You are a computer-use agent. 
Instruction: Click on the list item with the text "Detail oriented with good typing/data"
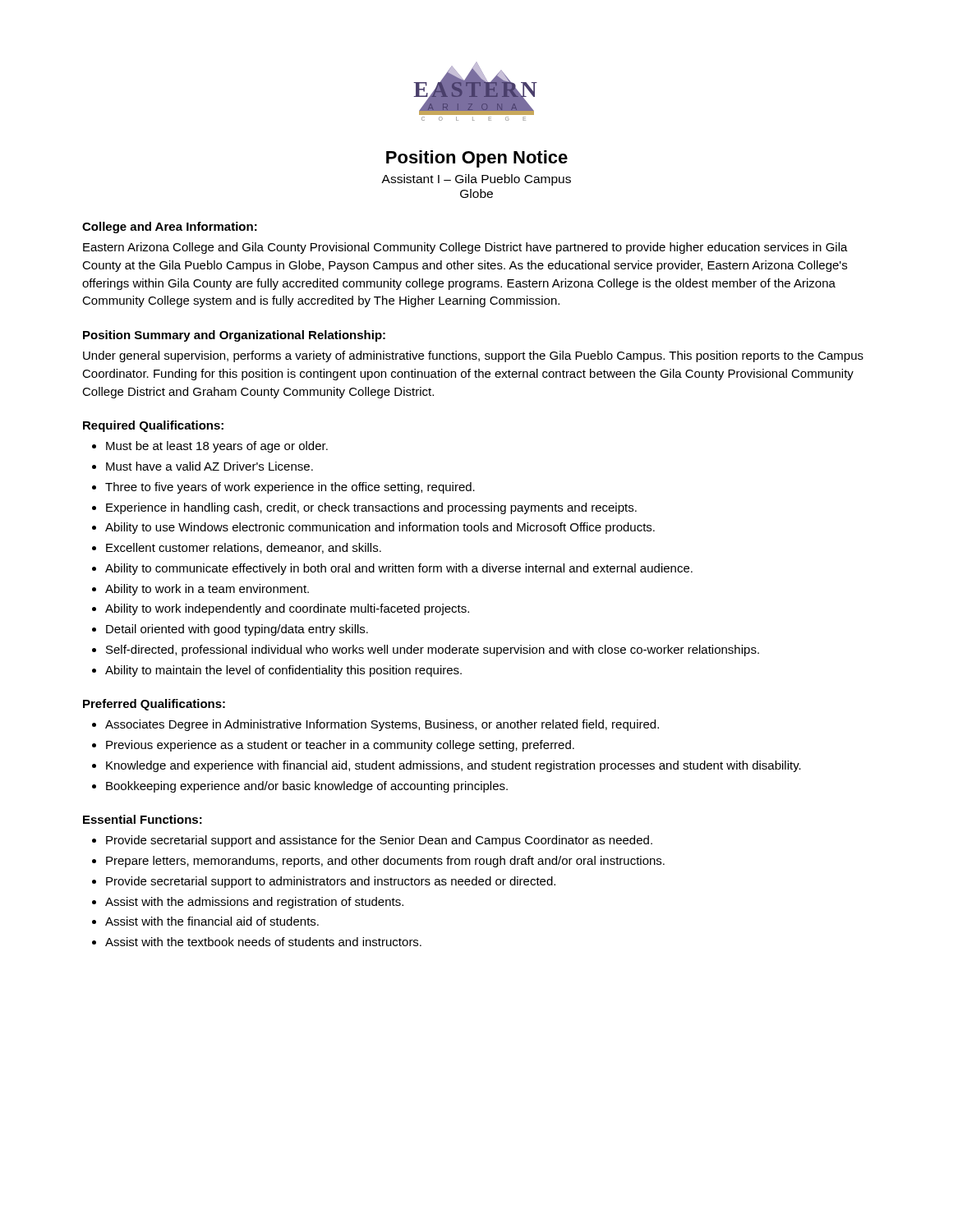pos(237,629)
